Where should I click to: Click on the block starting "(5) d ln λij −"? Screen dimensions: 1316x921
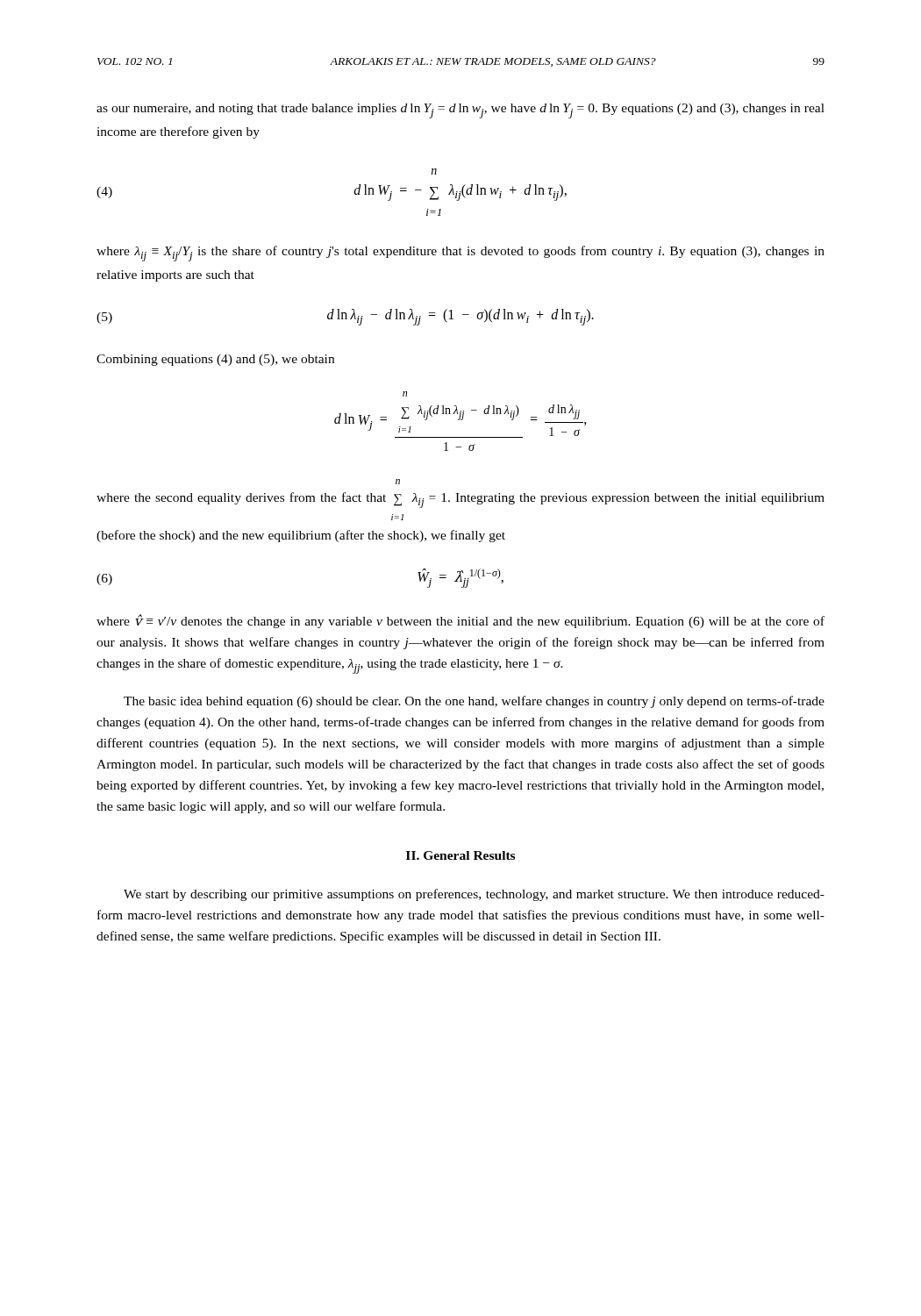coord(460,317)
